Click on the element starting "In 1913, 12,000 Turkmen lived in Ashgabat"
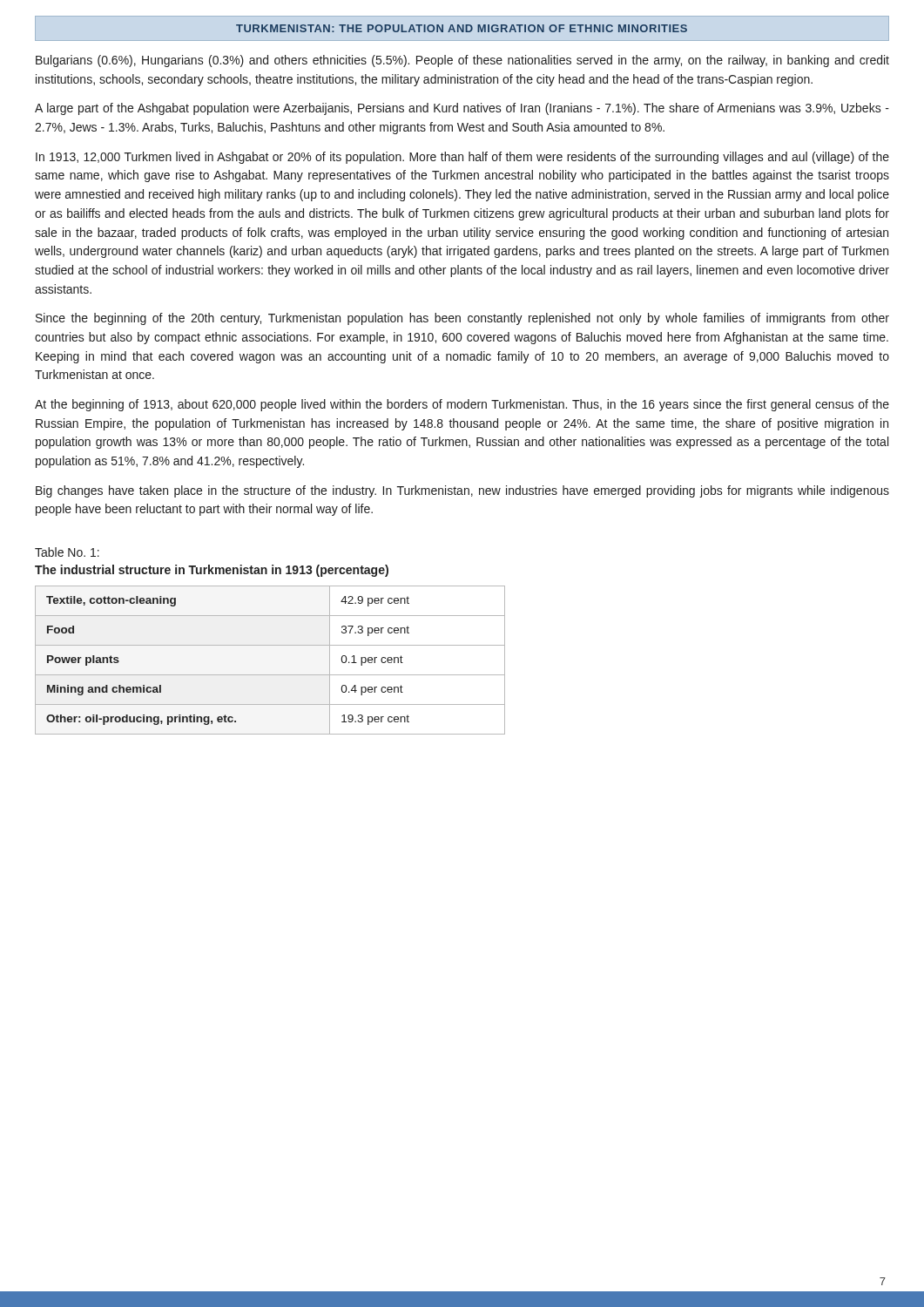The width and height of the screenshot is (924, 1307). pyautogui.click(x=462, y=223)
